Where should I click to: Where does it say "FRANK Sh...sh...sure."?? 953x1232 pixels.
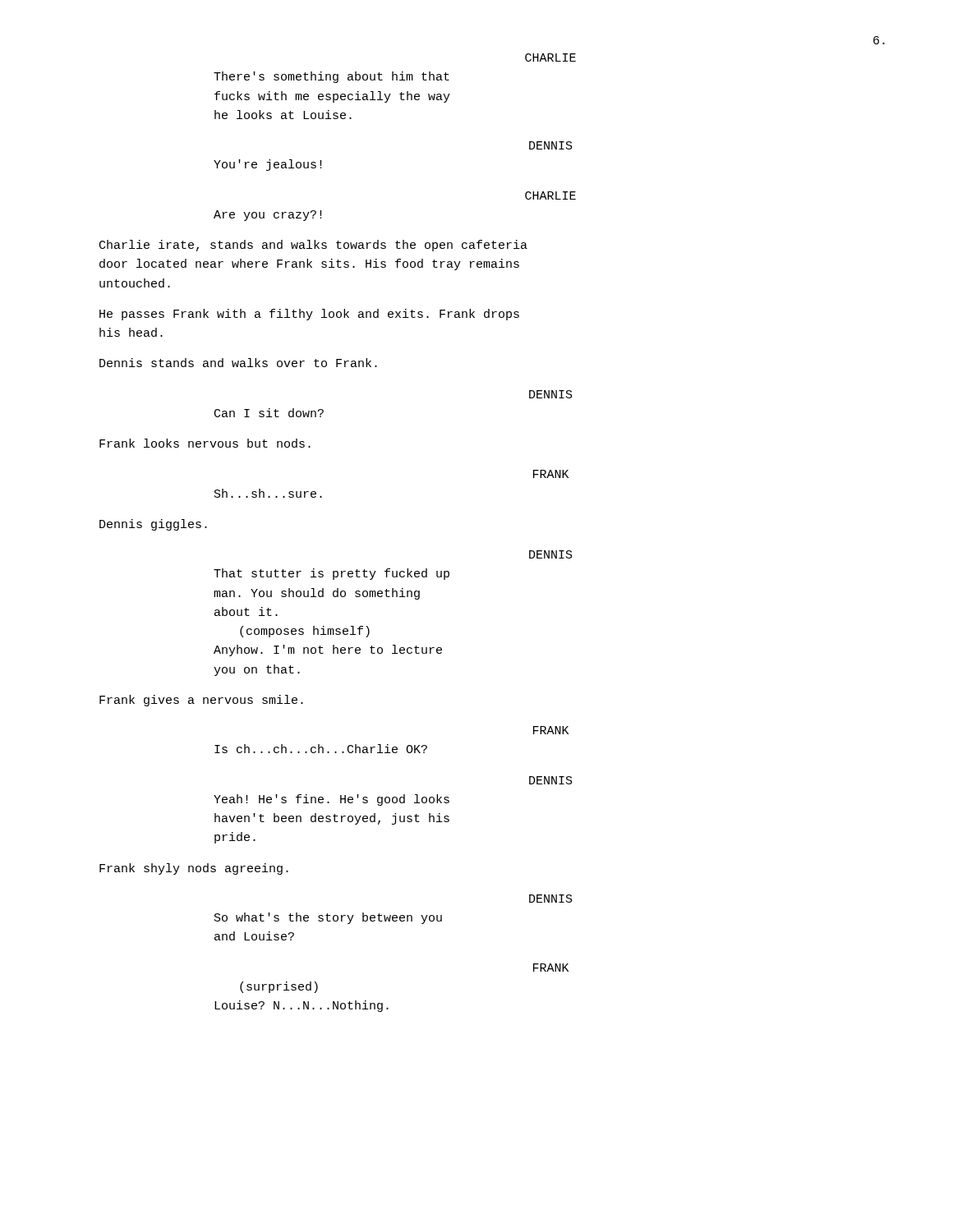click(x=550, y=485)
